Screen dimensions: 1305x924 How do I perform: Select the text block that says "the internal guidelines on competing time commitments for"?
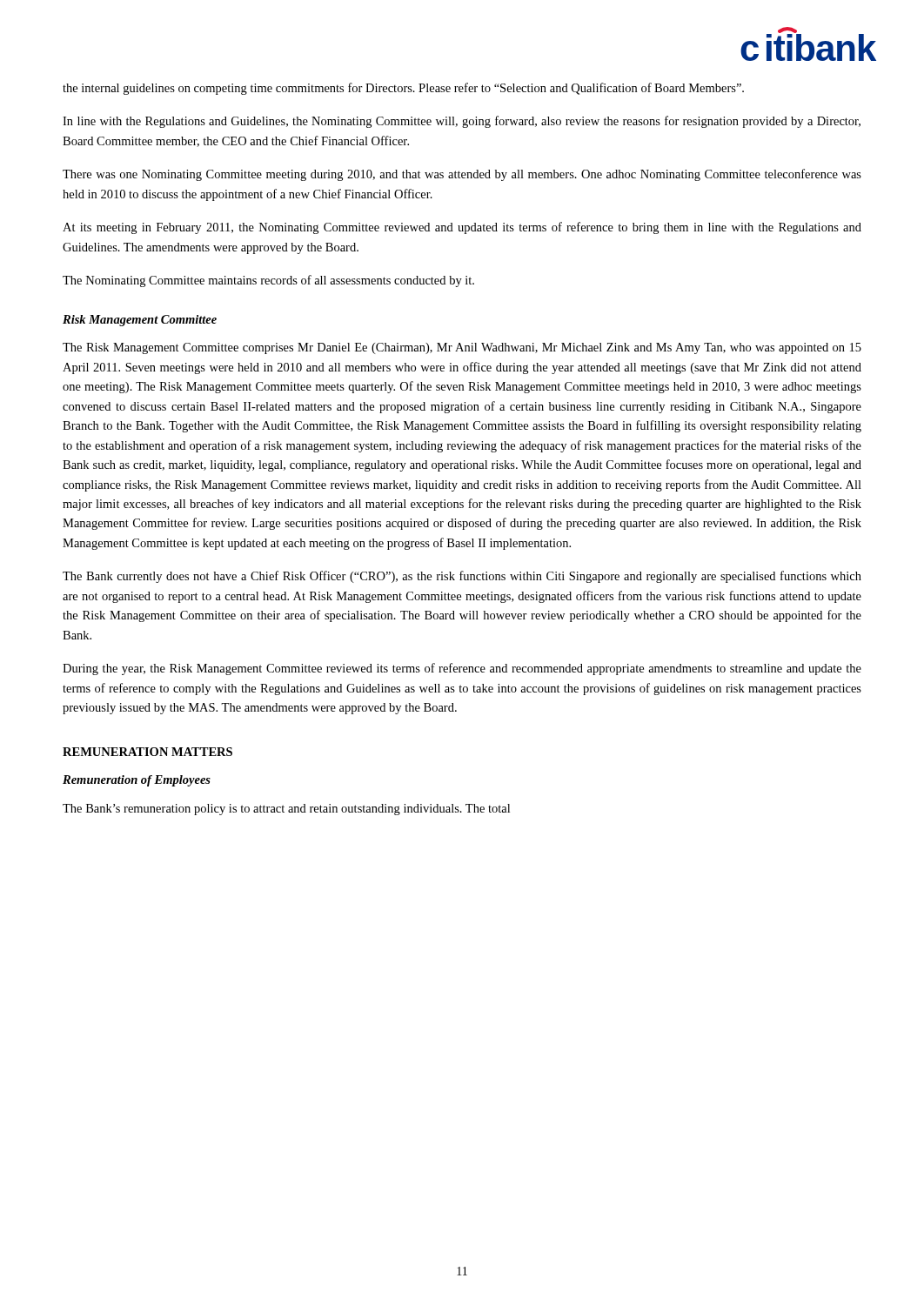point(404,88)
